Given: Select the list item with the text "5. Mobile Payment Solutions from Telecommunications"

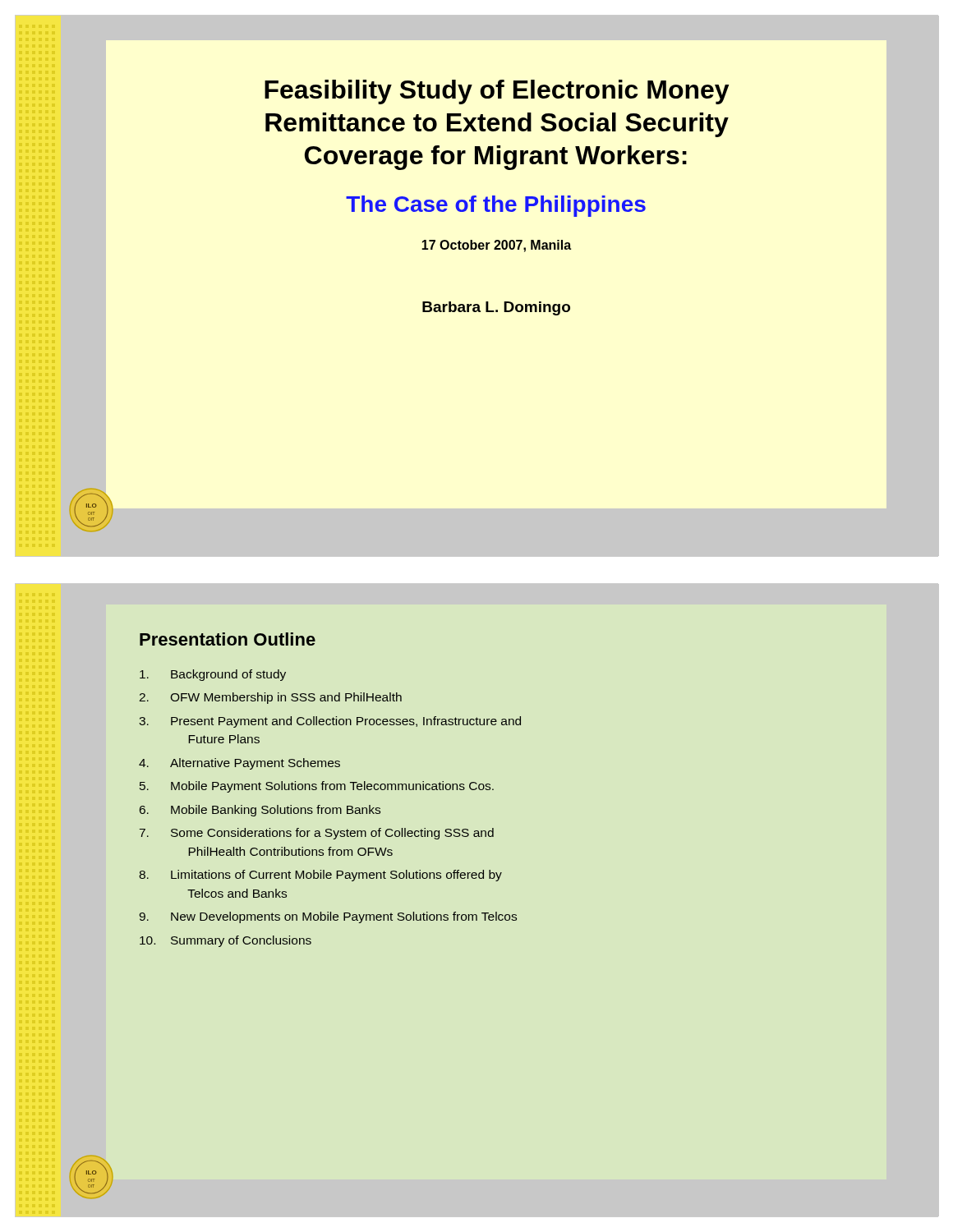Looking at the screenshot, I should (496, 787).
